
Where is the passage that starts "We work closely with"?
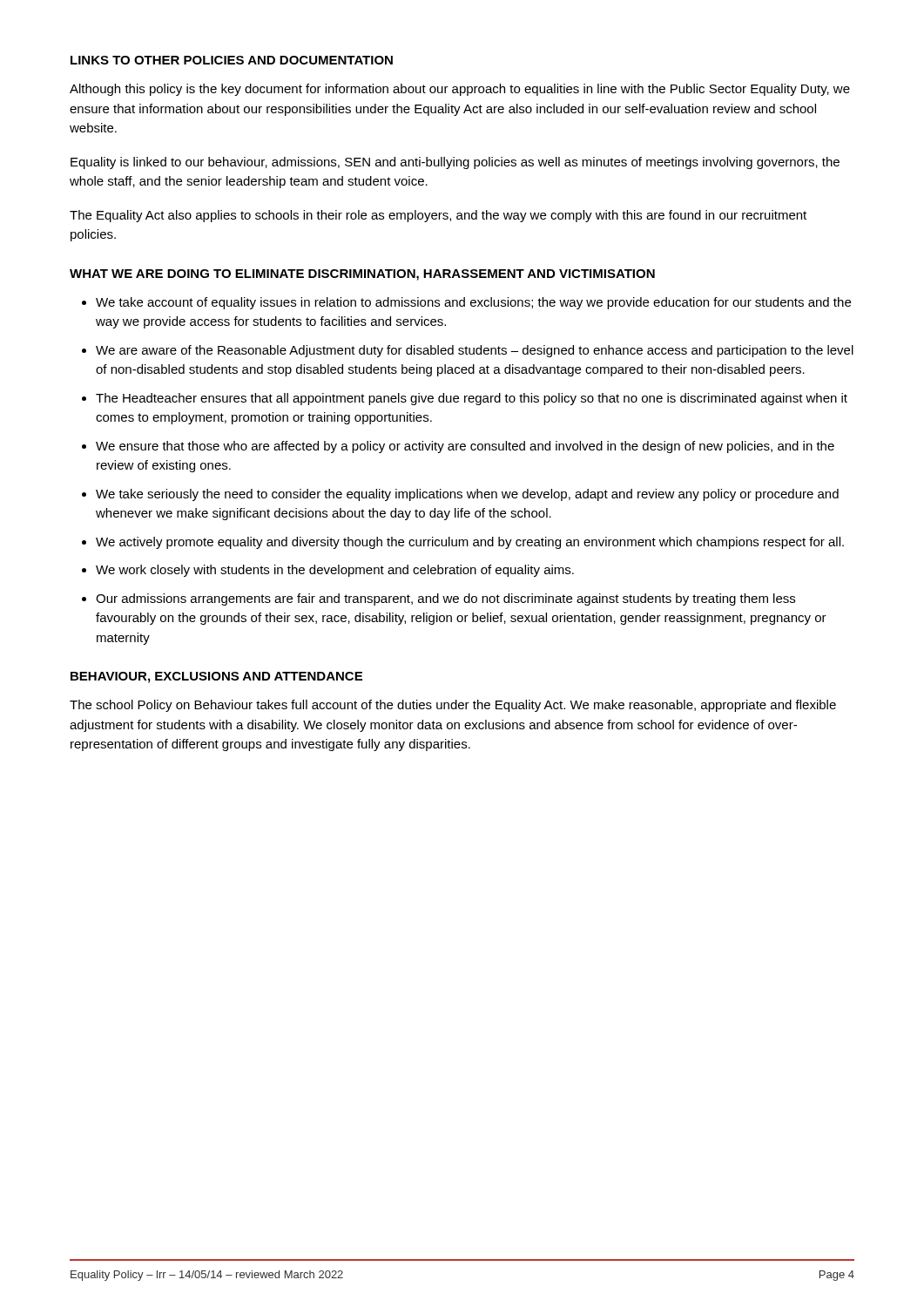pyautogui.click(x=335, y=569)
